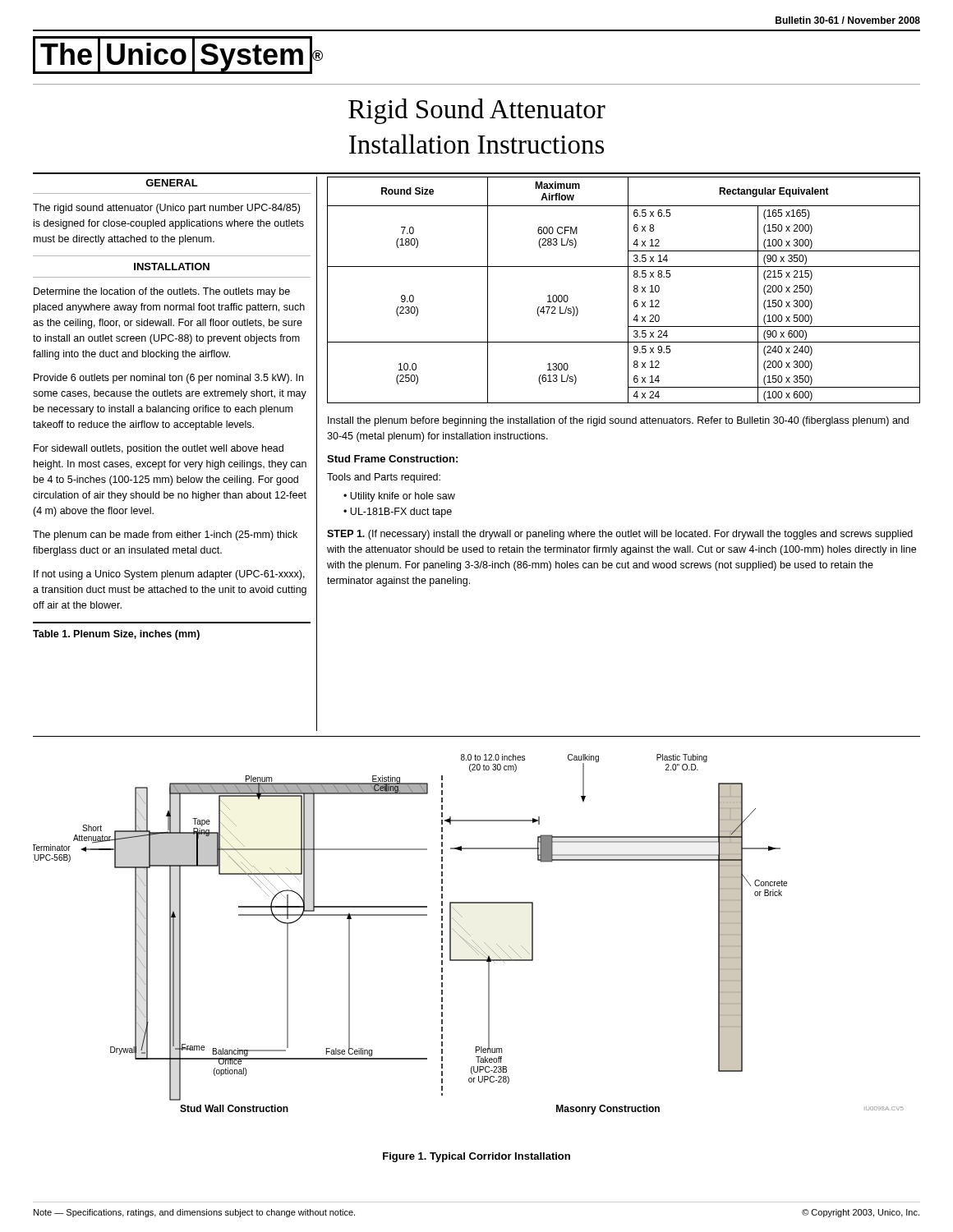Screen dimensions: 1232x953
Task: Find "Stud Frame Construction:" on this page
Action: 393,459
